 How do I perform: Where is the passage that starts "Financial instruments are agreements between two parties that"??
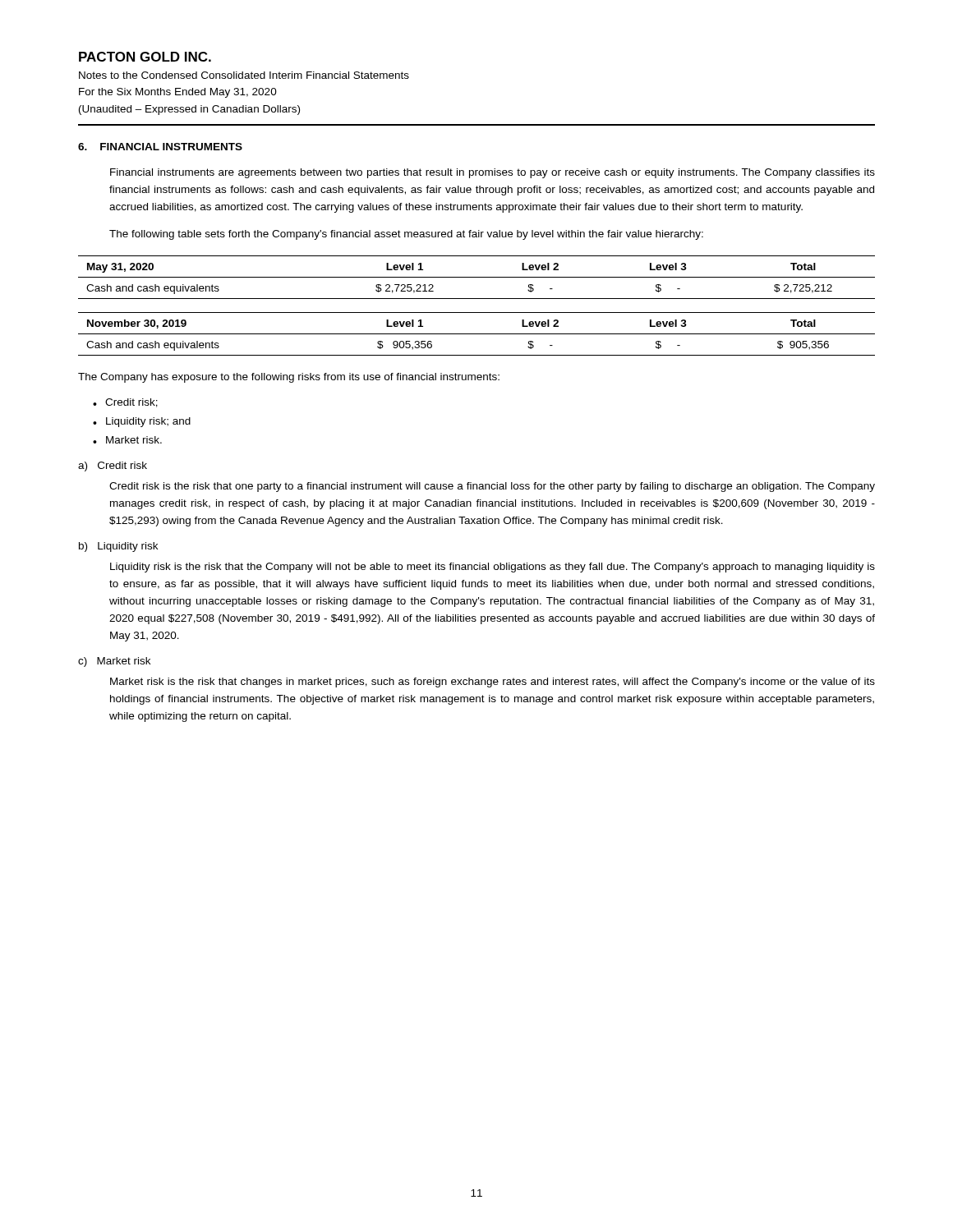point(492,189)
